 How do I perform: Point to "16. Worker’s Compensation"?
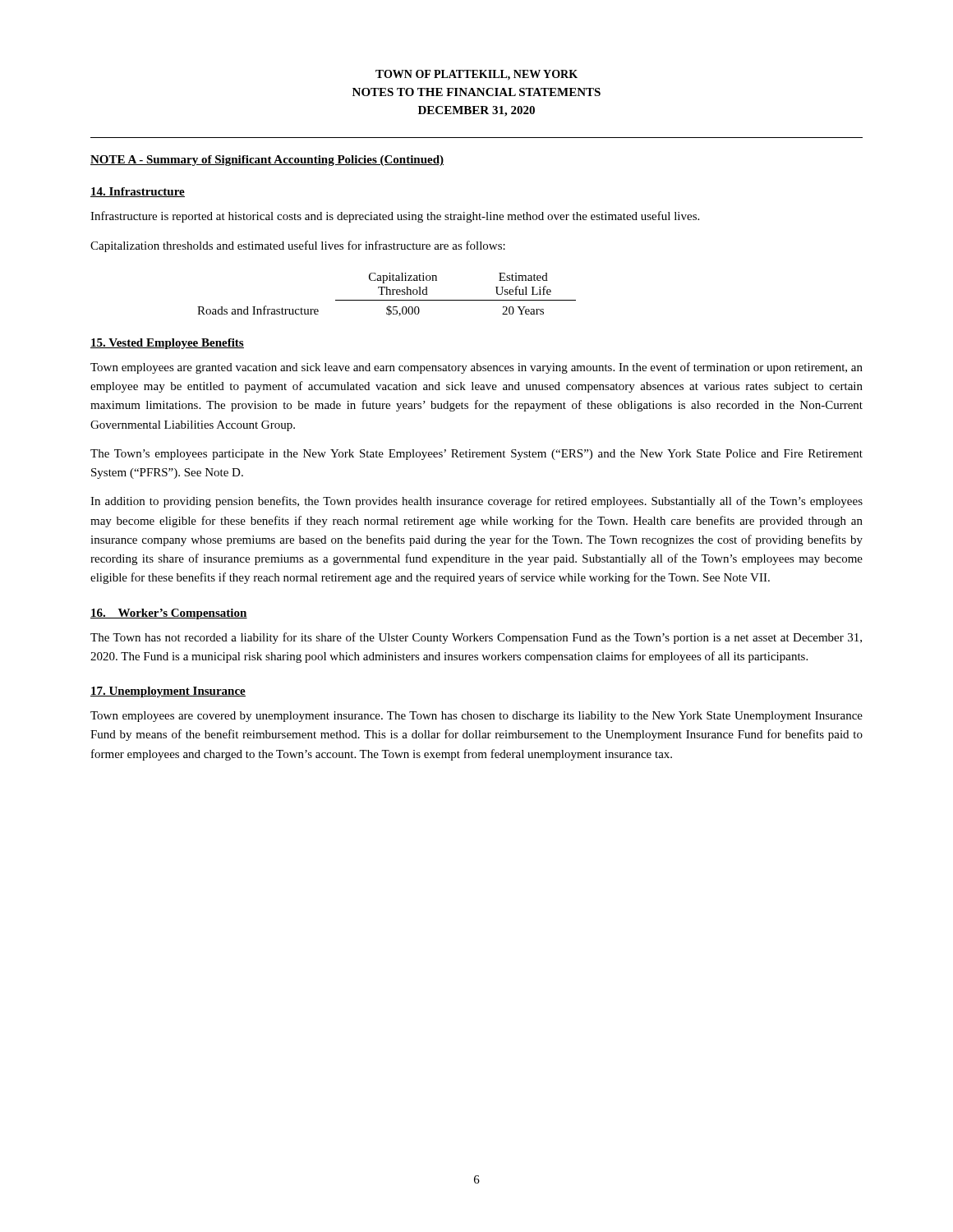tap(169, 612)
